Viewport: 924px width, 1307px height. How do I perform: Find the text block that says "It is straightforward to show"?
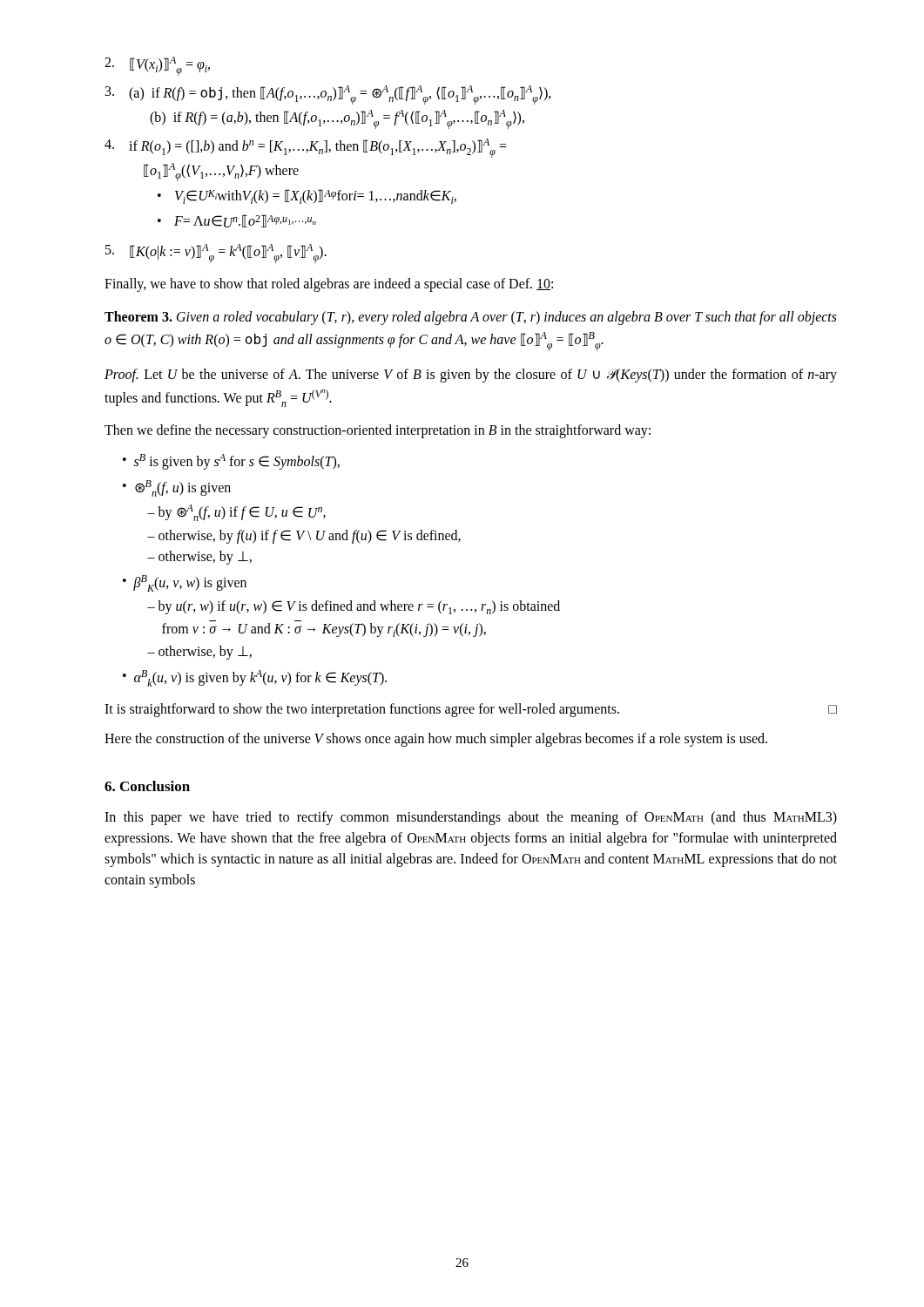point(471,710)
